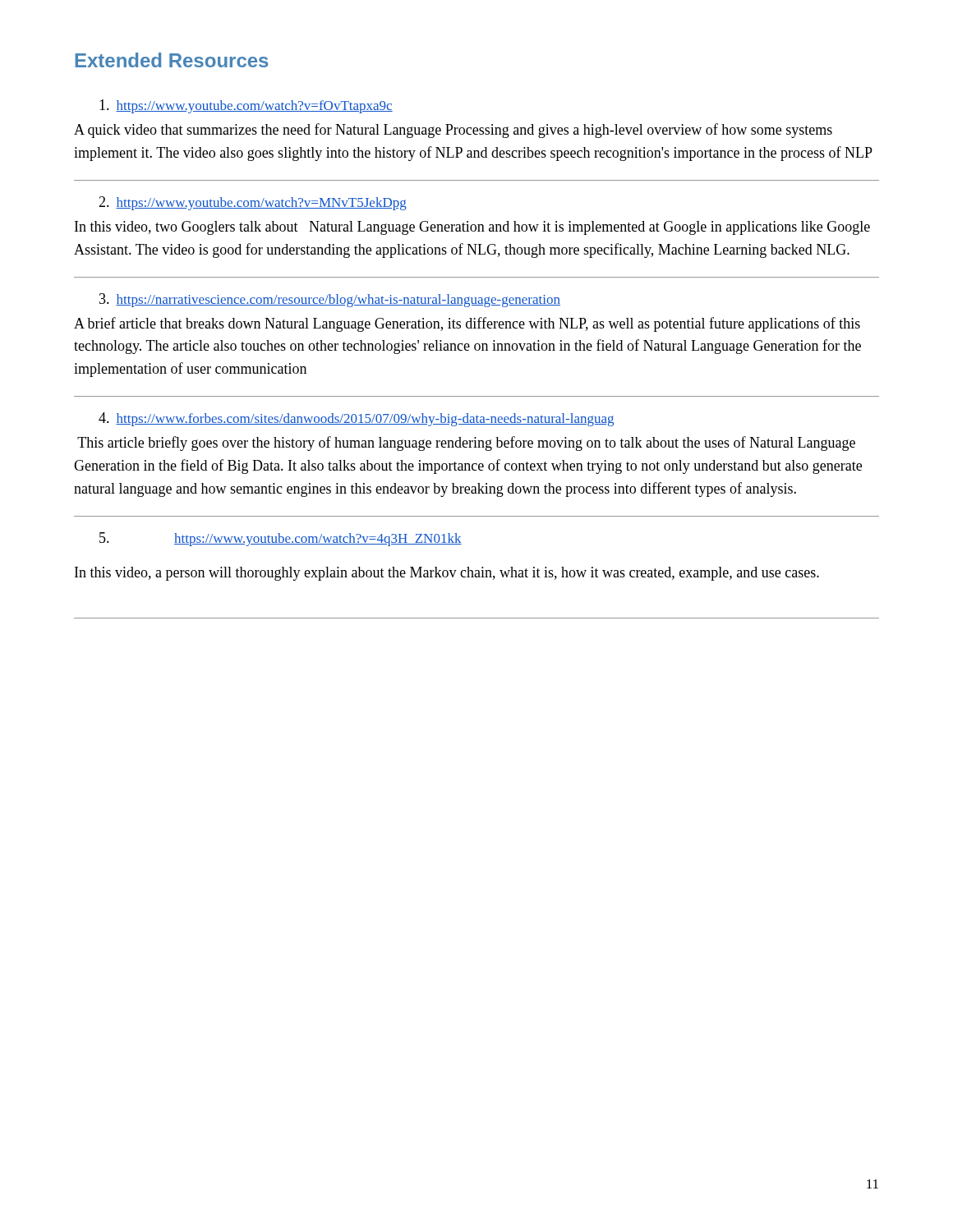
Task: Locate the block of text that opens with "A quick video that summarizes"
Action: [x=473, y=141]
